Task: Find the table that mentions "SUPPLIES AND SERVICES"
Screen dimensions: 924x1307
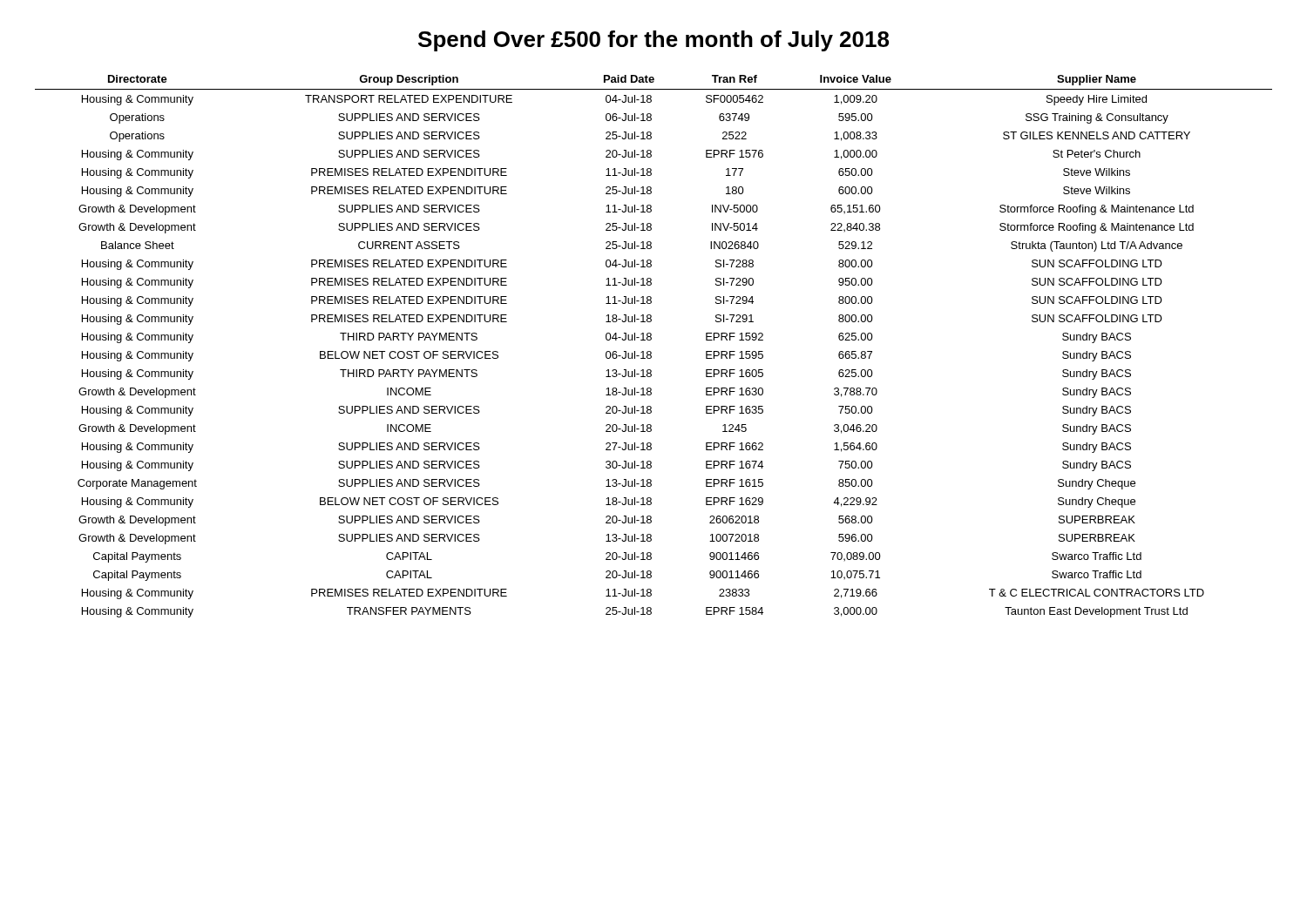Action: tap(654, 344)
